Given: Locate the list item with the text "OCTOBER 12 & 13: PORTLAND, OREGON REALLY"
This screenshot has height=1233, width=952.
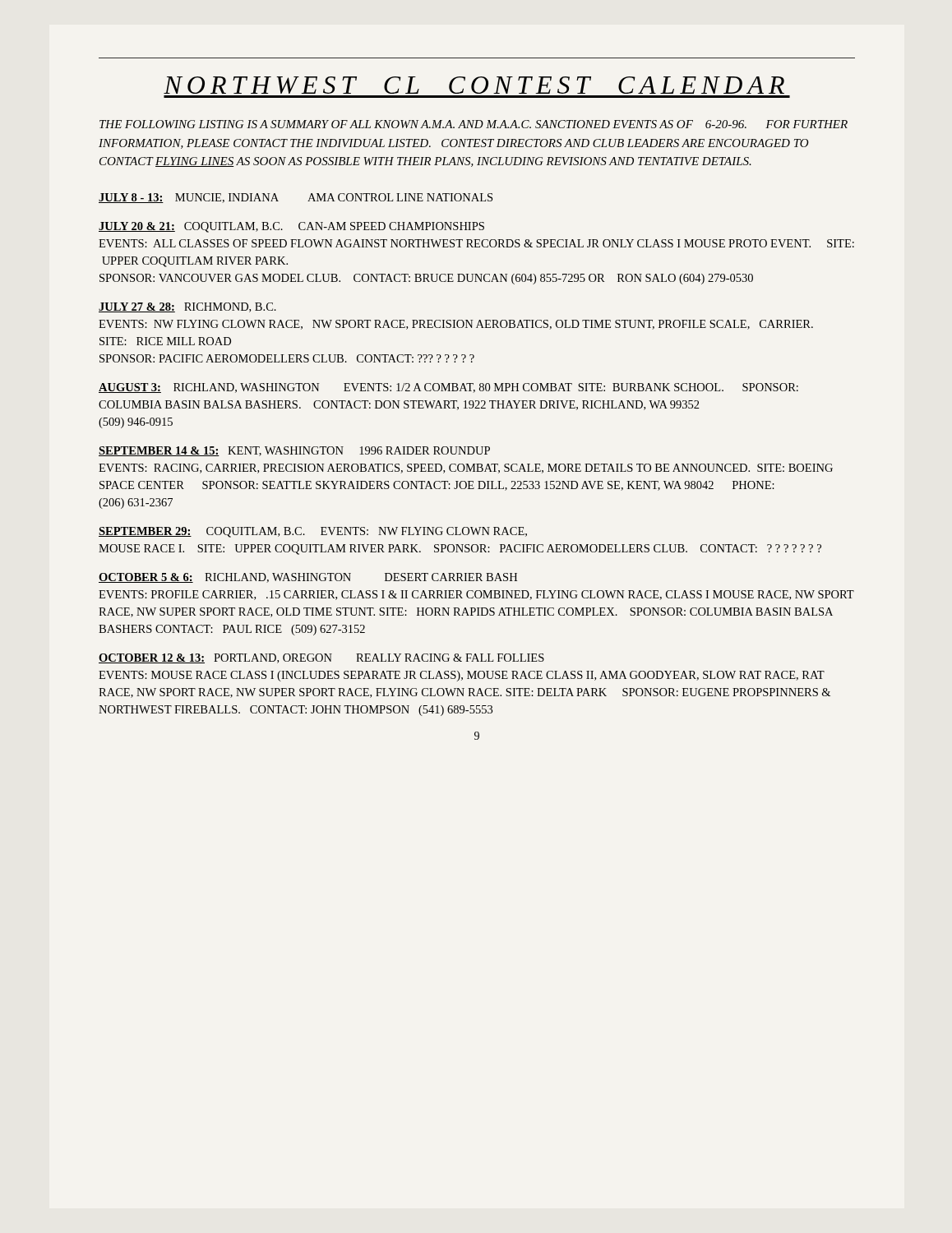Looking at the screenshot, I should click(x=465, y=683).
